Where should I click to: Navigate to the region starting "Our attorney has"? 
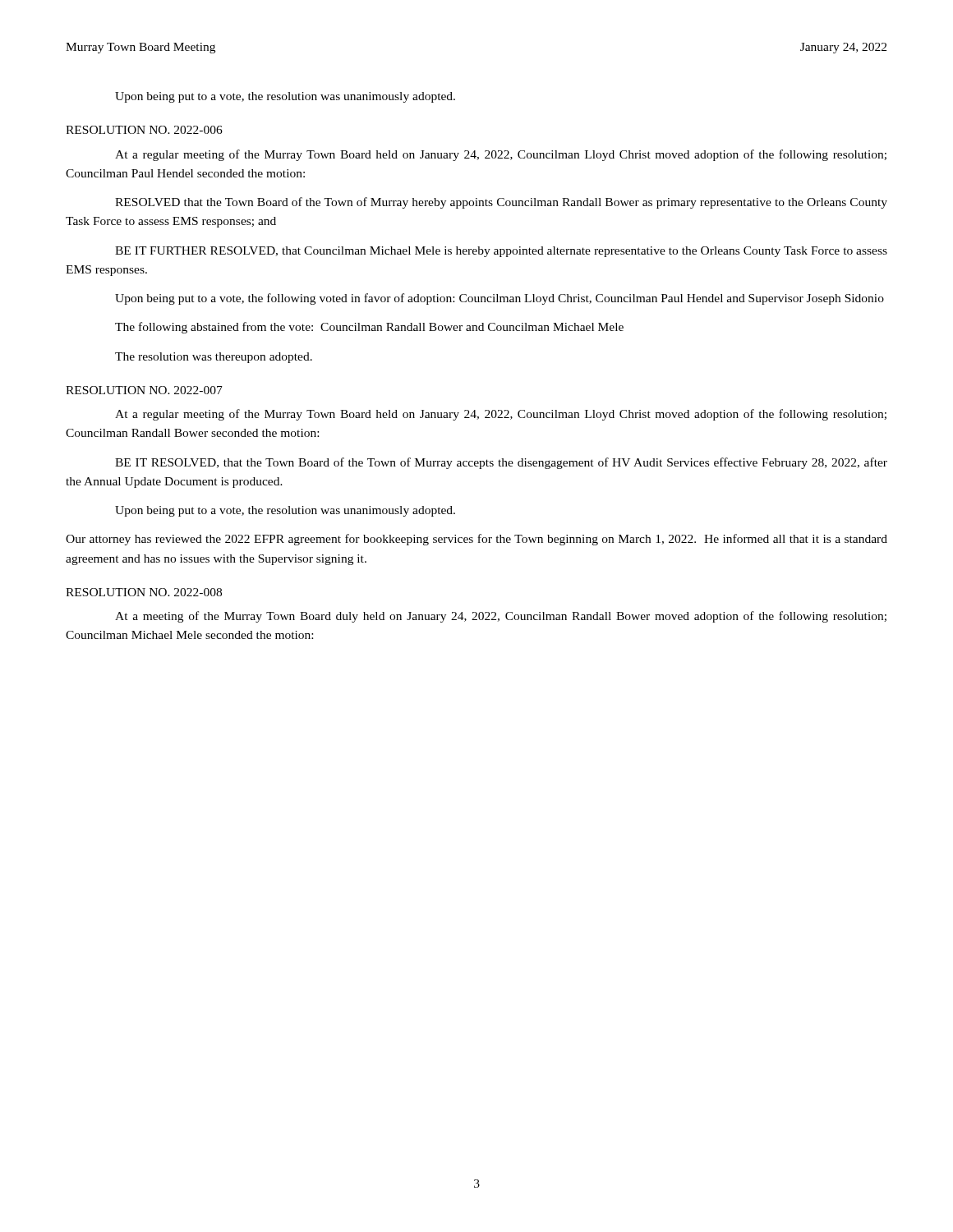476,548
